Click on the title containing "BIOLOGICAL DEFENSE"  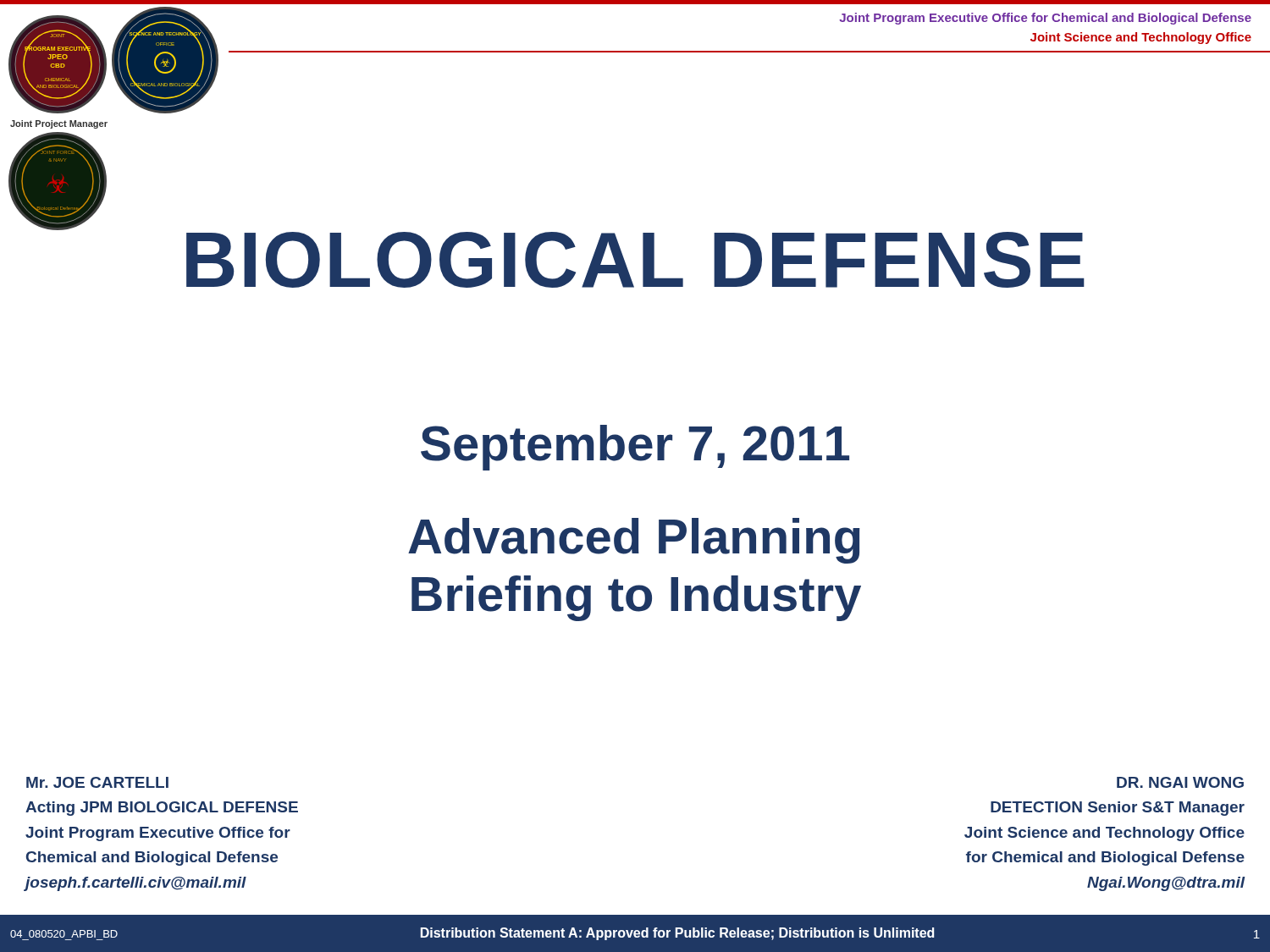tap(635, 260)
